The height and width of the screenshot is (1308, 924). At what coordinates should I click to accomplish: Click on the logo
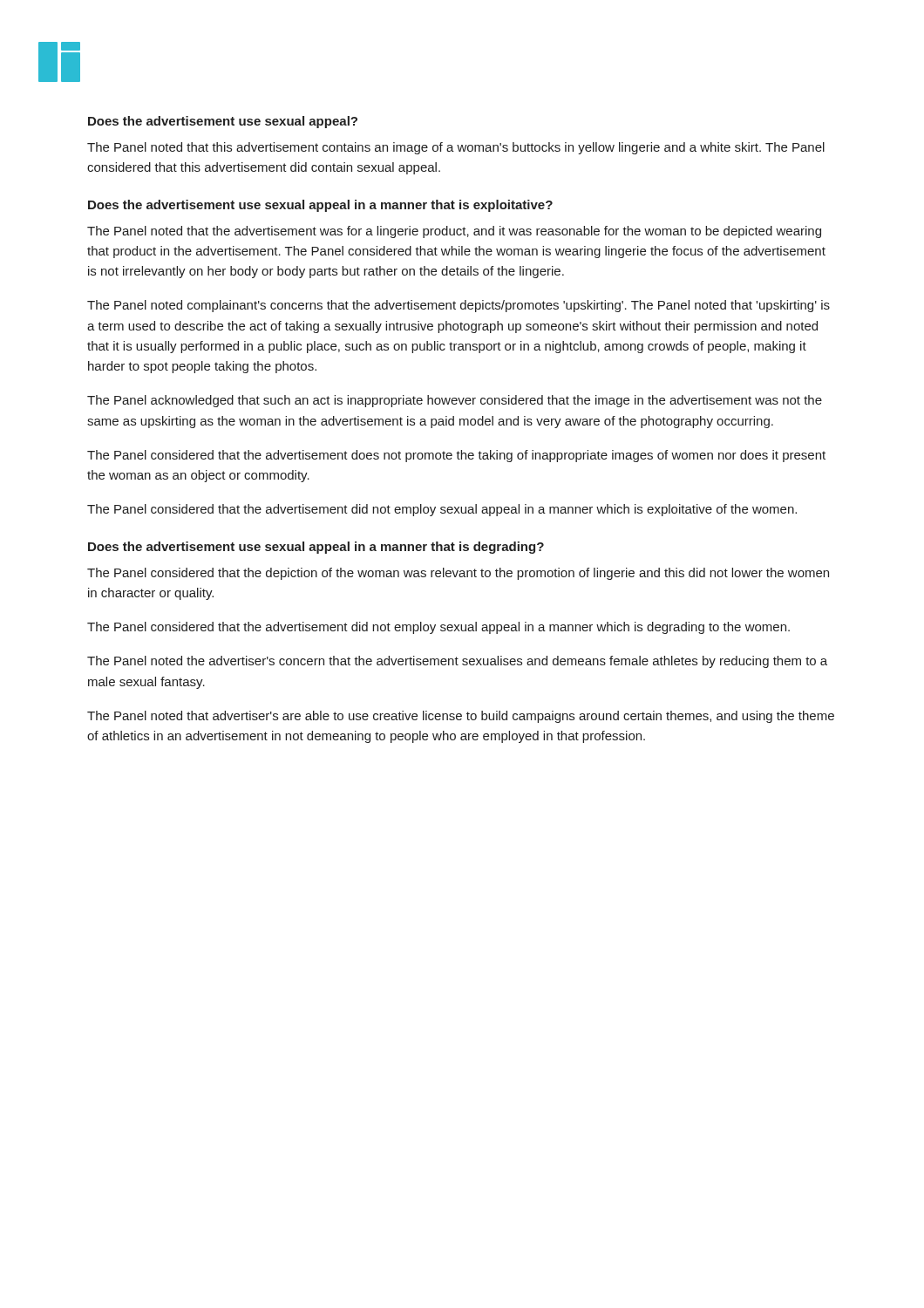point(66,58)
